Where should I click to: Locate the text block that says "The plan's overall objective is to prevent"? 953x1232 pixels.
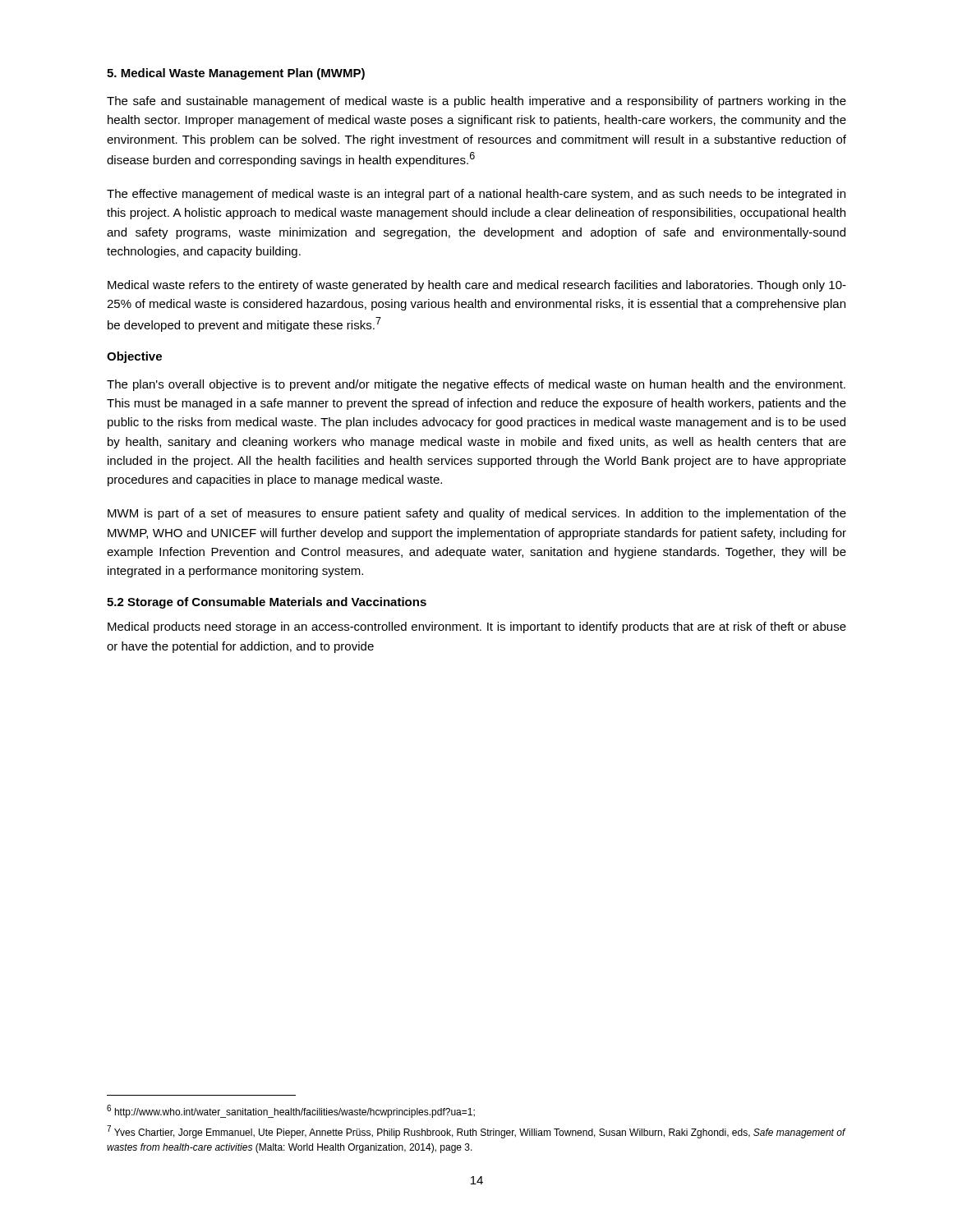point(476,432)
